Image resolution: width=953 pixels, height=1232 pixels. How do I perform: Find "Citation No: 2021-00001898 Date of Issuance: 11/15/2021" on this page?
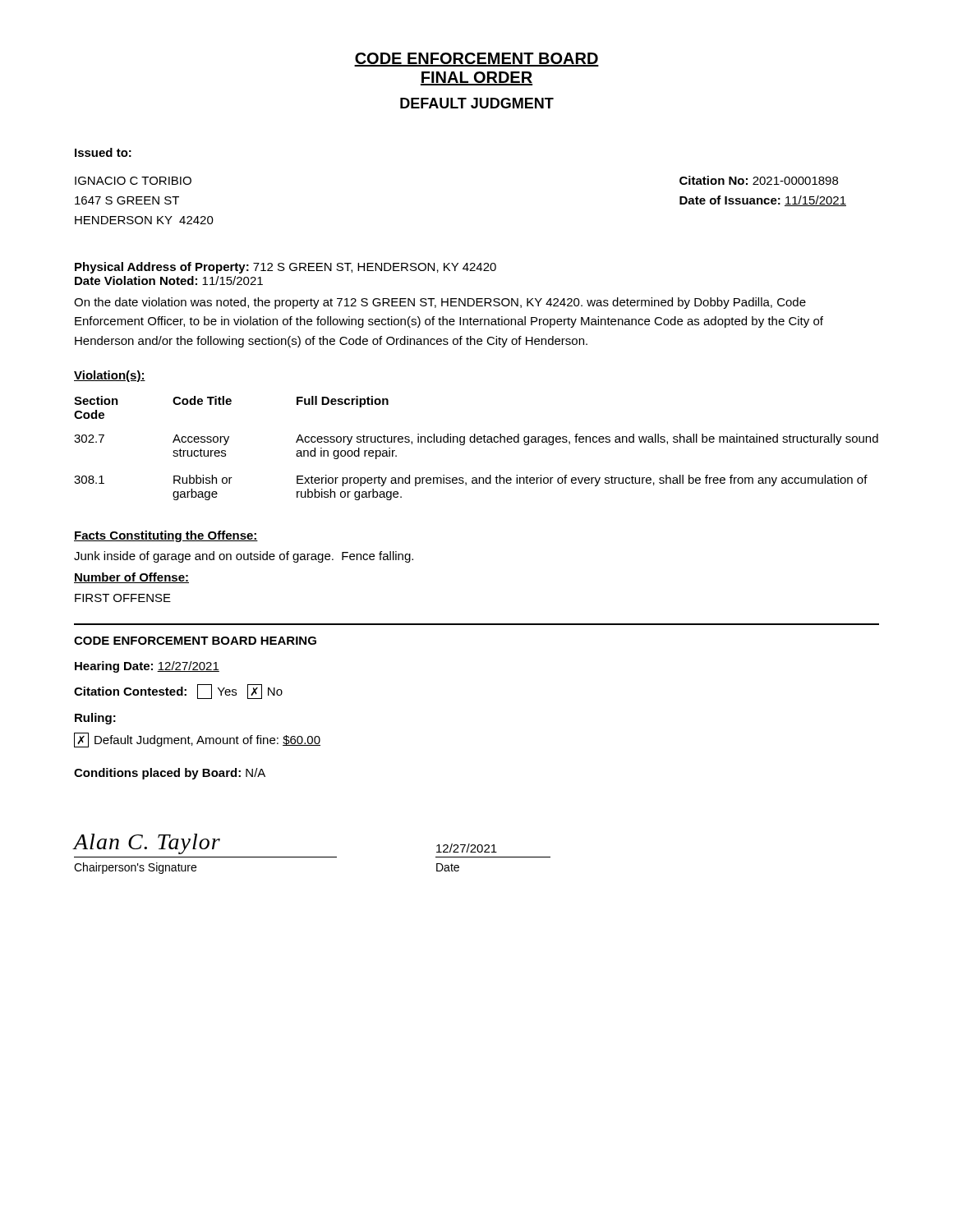[x=763, y=190]
